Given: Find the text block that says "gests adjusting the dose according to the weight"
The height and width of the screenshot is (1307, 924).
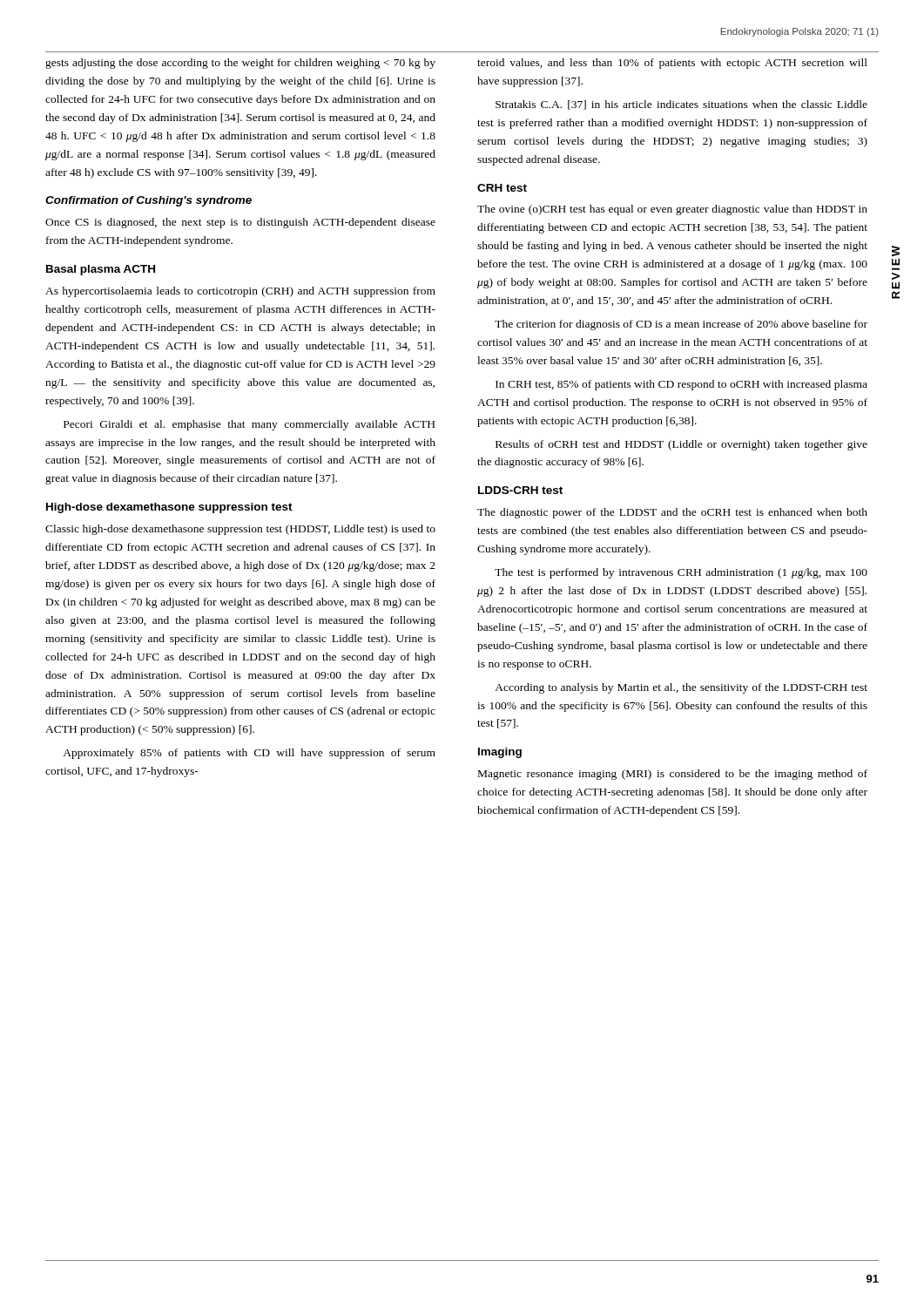Looking at the screenshot, I should pyautogui.click(x=240, y=118).
